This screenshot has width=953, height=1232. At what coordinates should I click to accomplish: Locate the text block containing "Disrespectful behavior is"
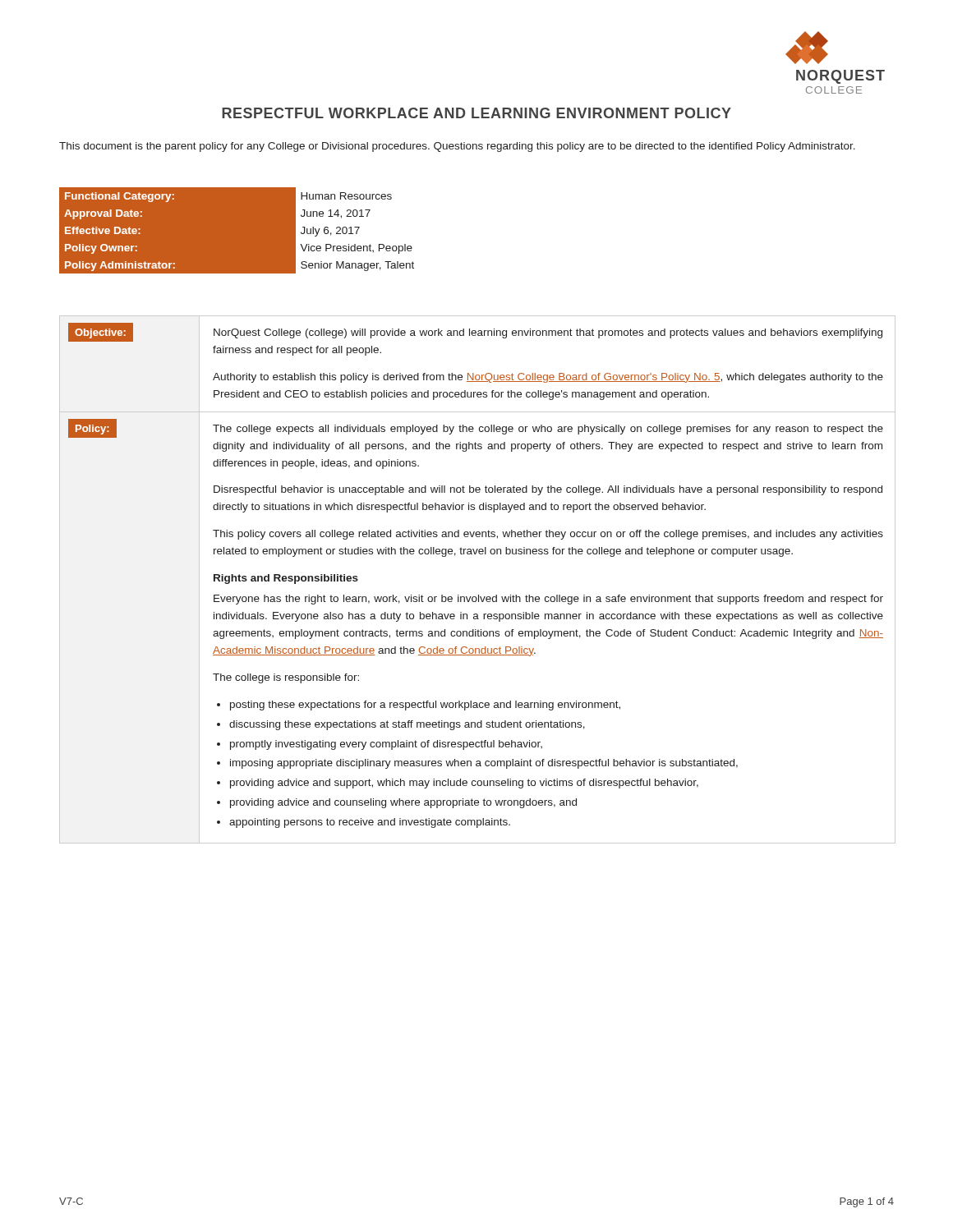click(x=548, y=498)
